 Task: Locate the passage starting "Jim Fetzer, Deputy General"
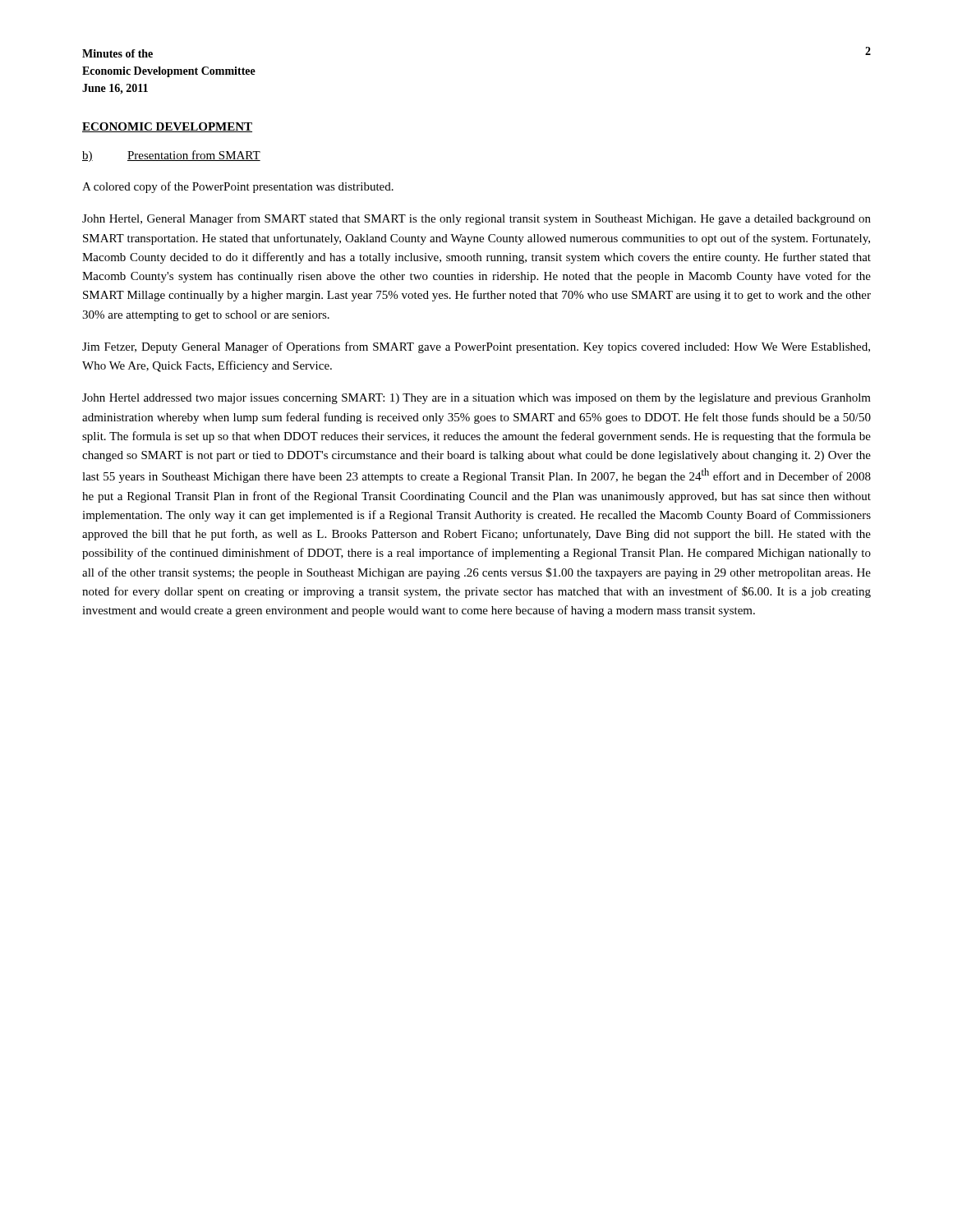(x=476, y=356)
